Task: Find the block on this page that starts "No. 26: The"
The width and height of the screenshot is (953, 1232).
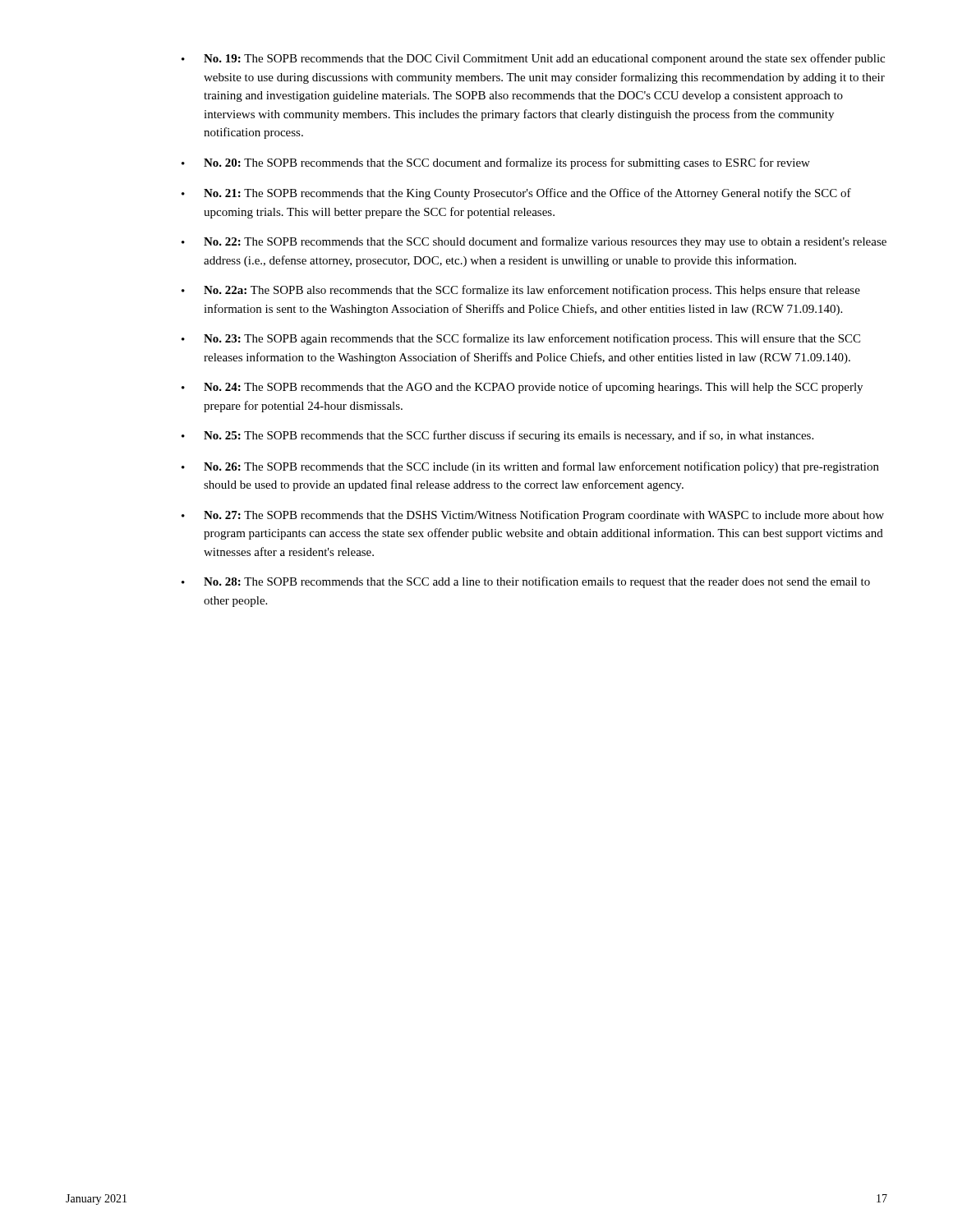Action: [x=534, y=476]
